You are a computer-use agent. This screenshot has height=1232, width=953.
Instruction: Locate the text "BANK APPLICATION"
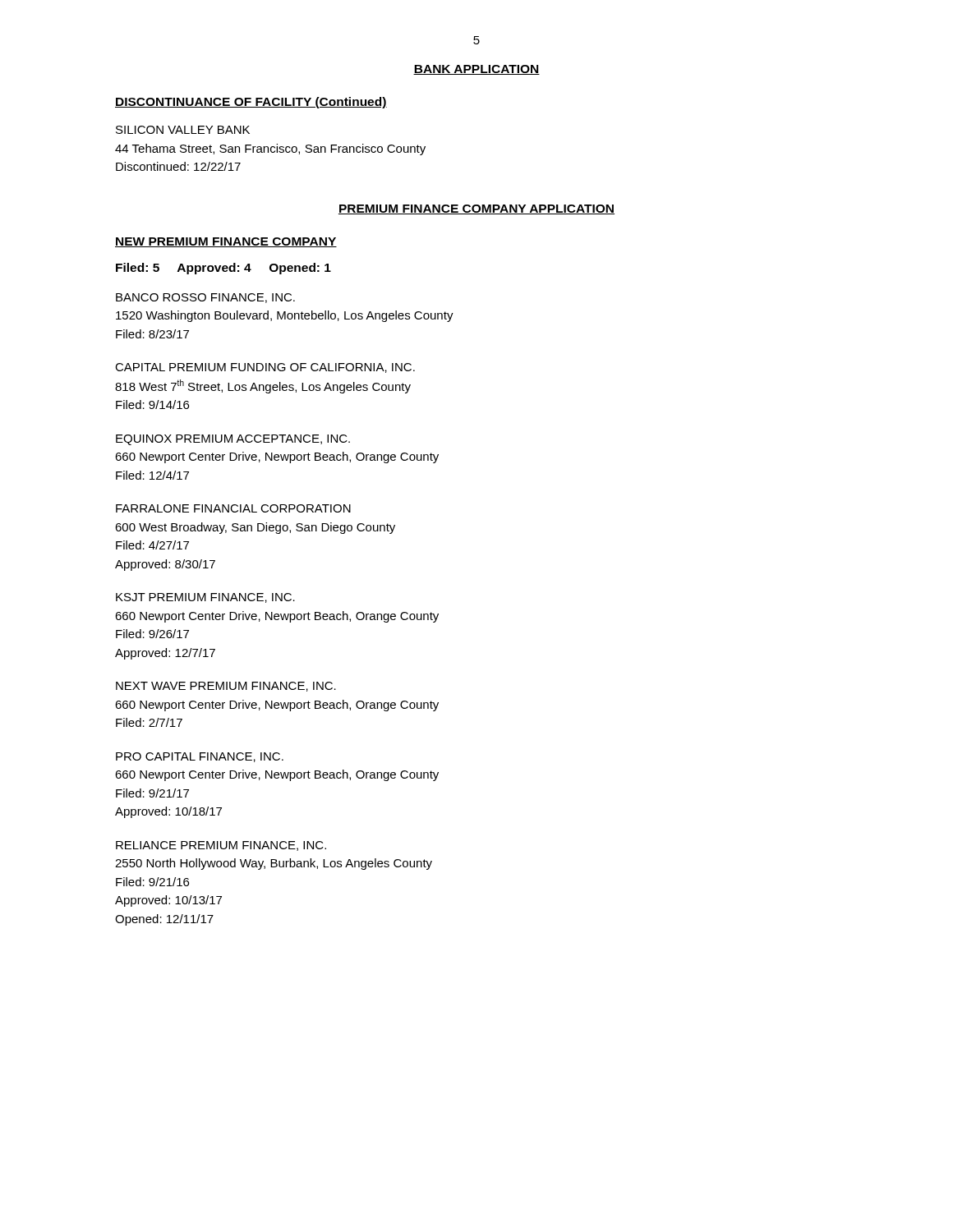tap(476, 69)
